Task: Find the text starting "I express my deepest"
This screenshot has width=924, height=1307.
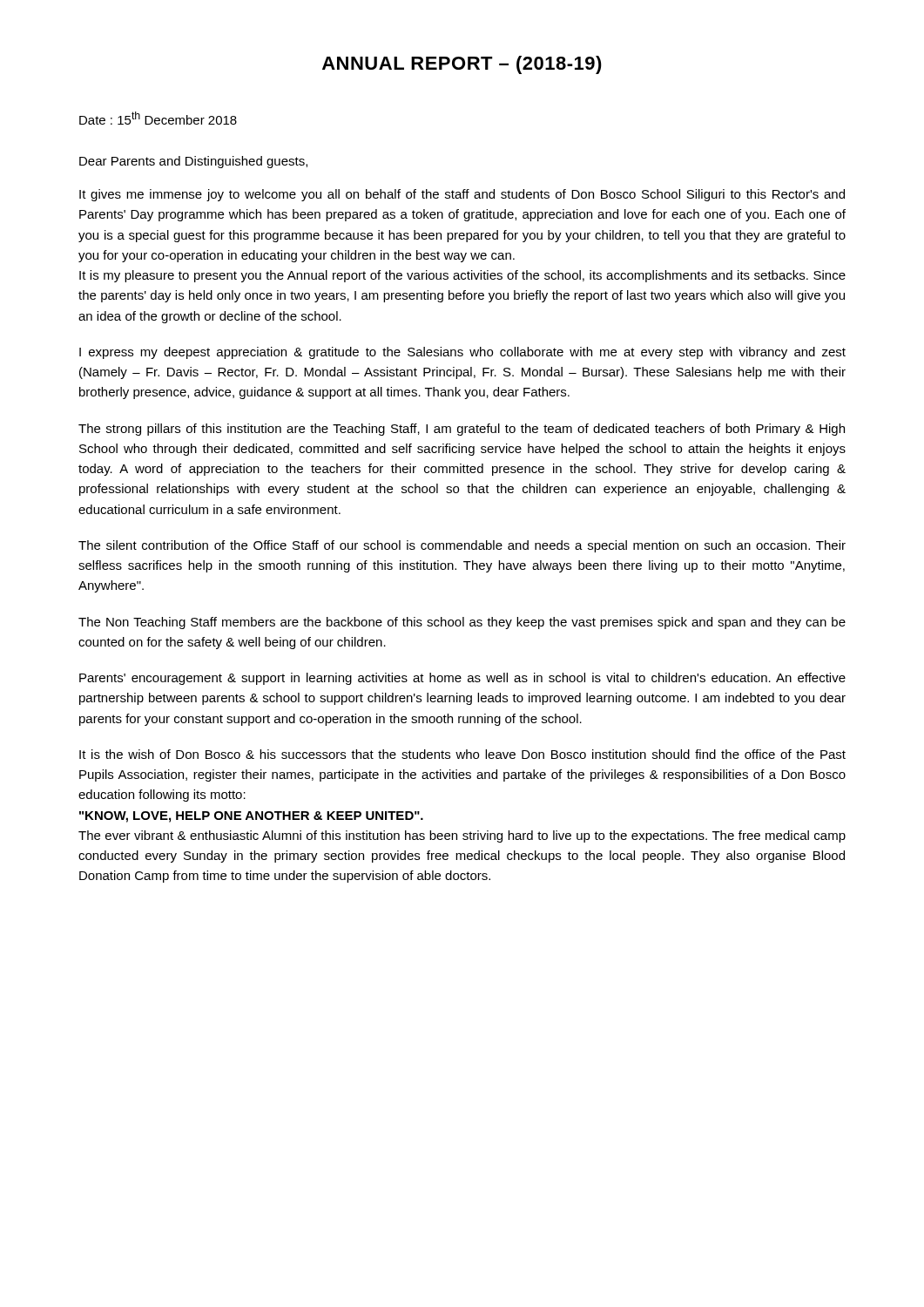Action: coord(462,372)
